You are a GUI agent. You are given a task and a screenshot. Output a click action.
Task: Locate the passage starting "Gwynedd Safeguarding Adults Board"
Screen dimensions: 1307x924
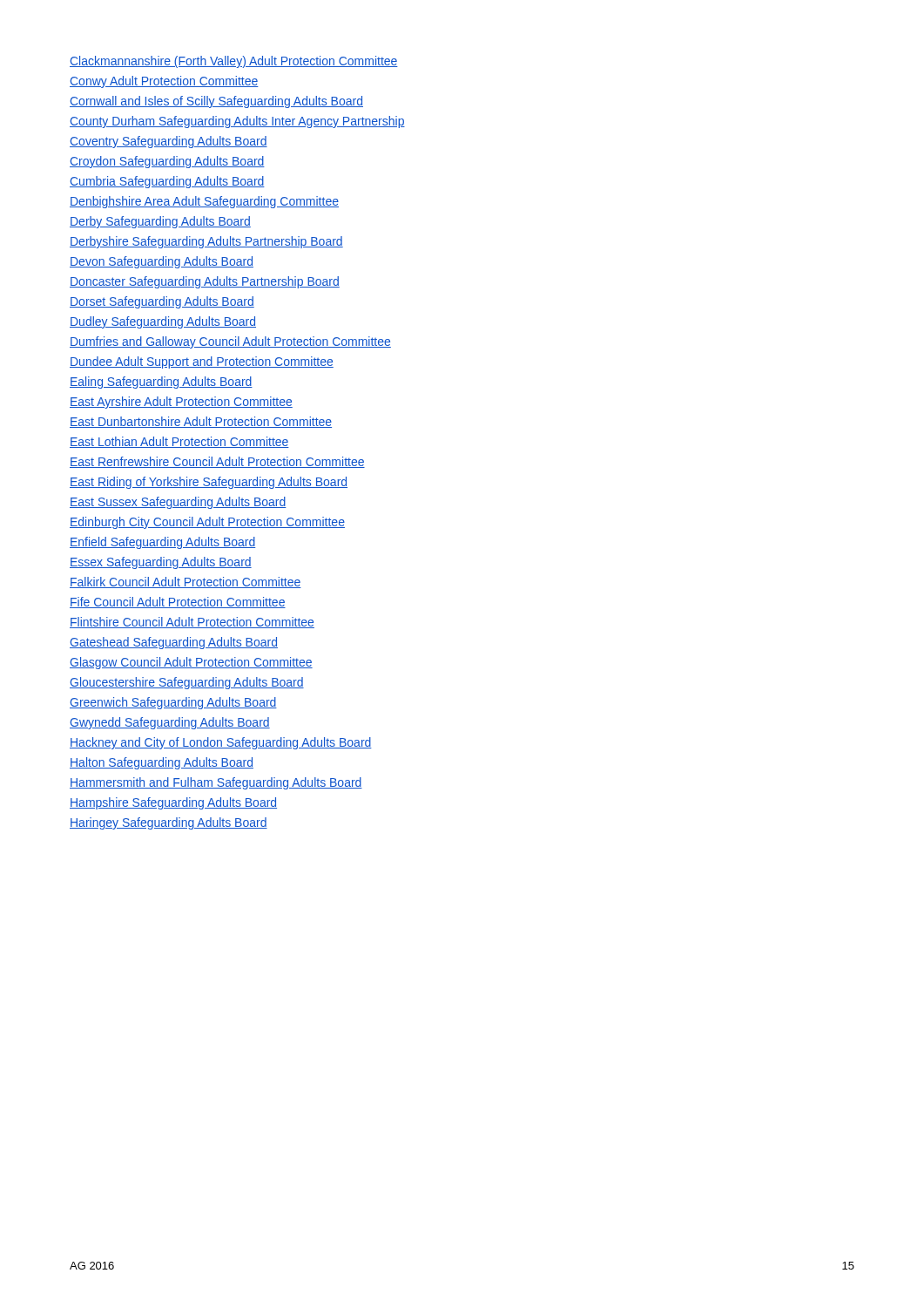point(170,722)
